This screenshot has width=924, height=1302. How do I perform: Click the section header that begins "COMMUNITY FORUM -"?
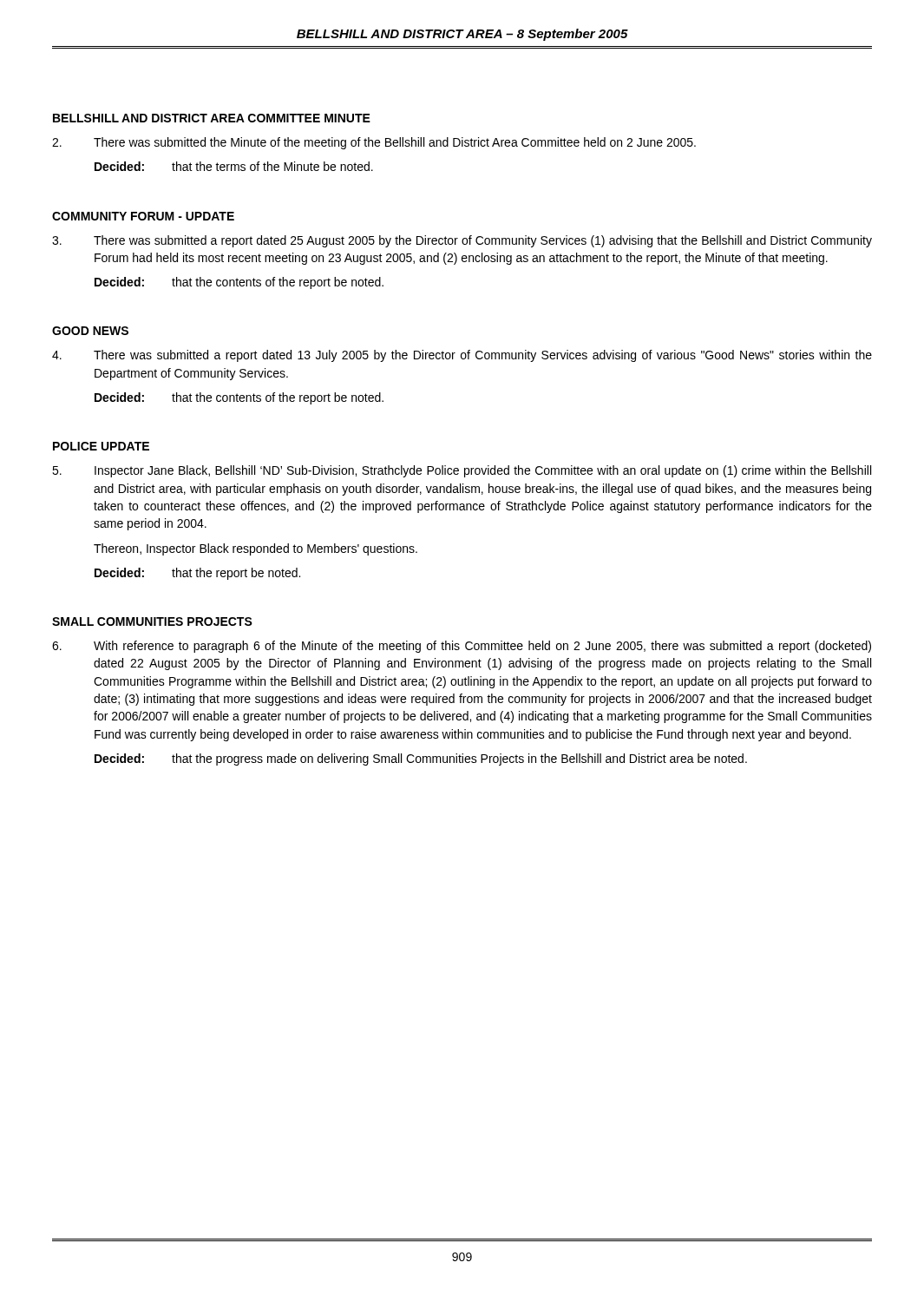(143, 216)
